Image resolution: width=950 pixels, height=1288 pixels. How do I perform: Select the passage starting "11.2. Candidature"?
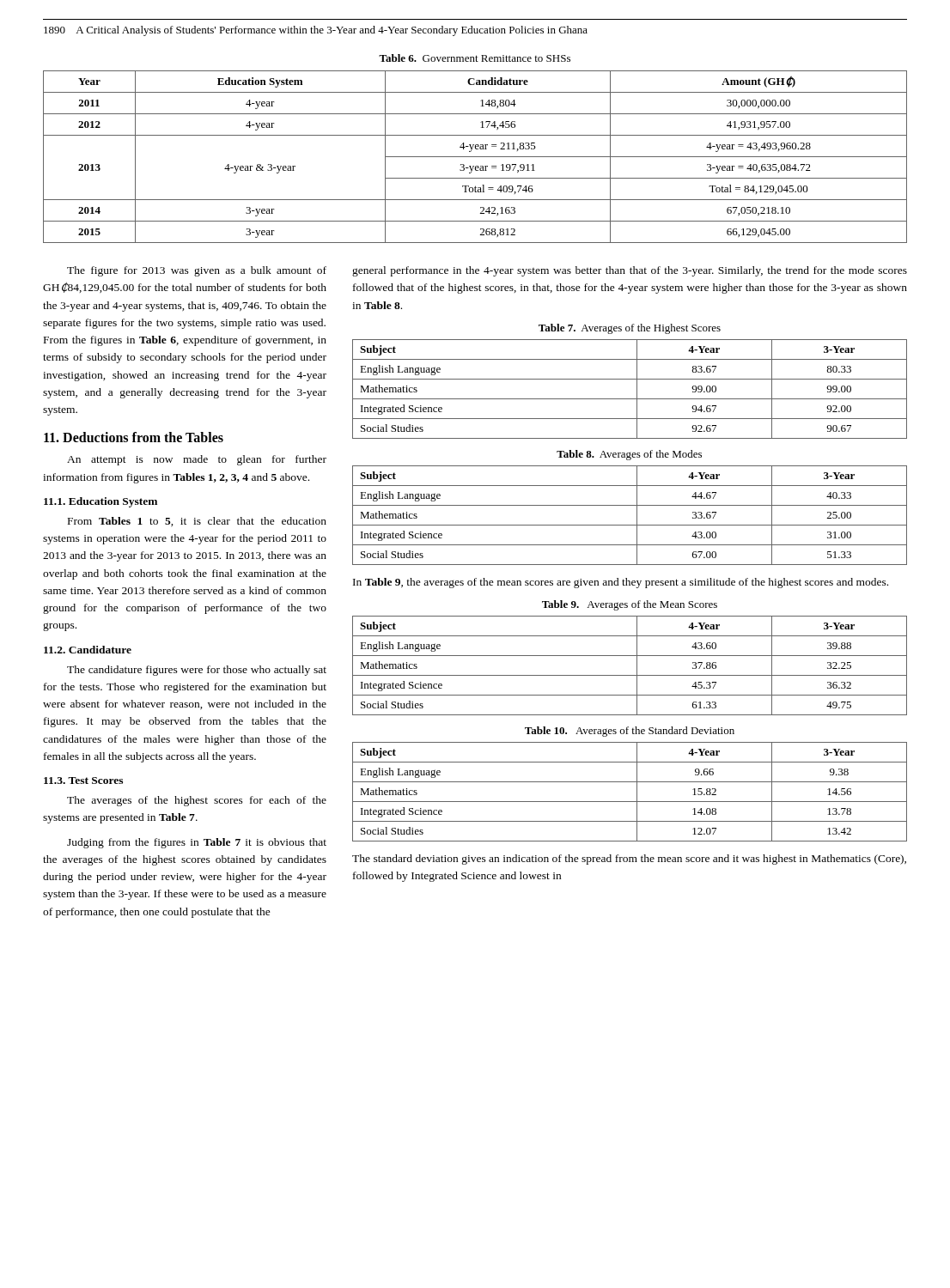[88, 650]
